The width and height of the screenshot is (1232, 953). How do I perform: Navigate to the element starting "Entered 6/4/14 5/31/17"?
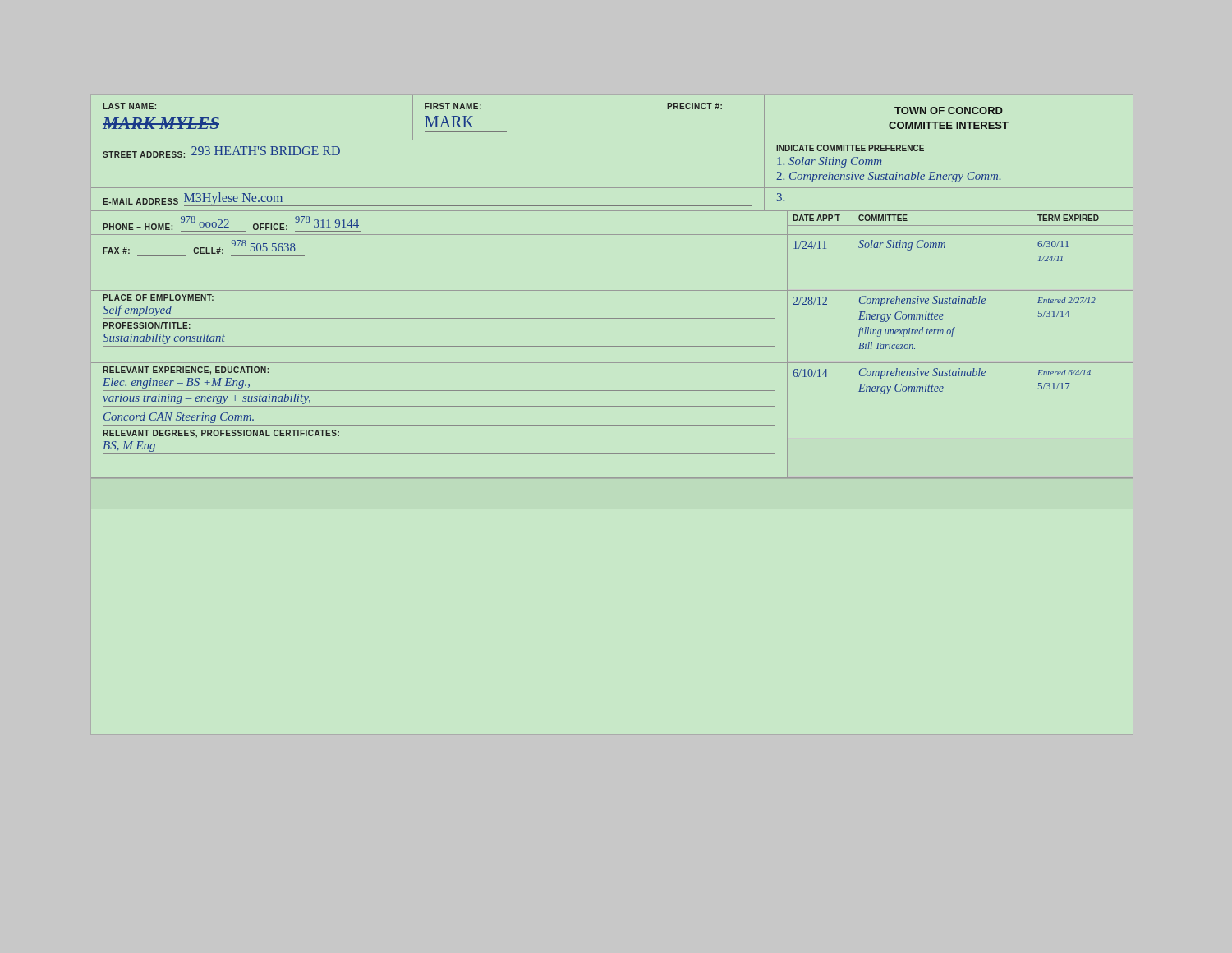click(1064, 380)
